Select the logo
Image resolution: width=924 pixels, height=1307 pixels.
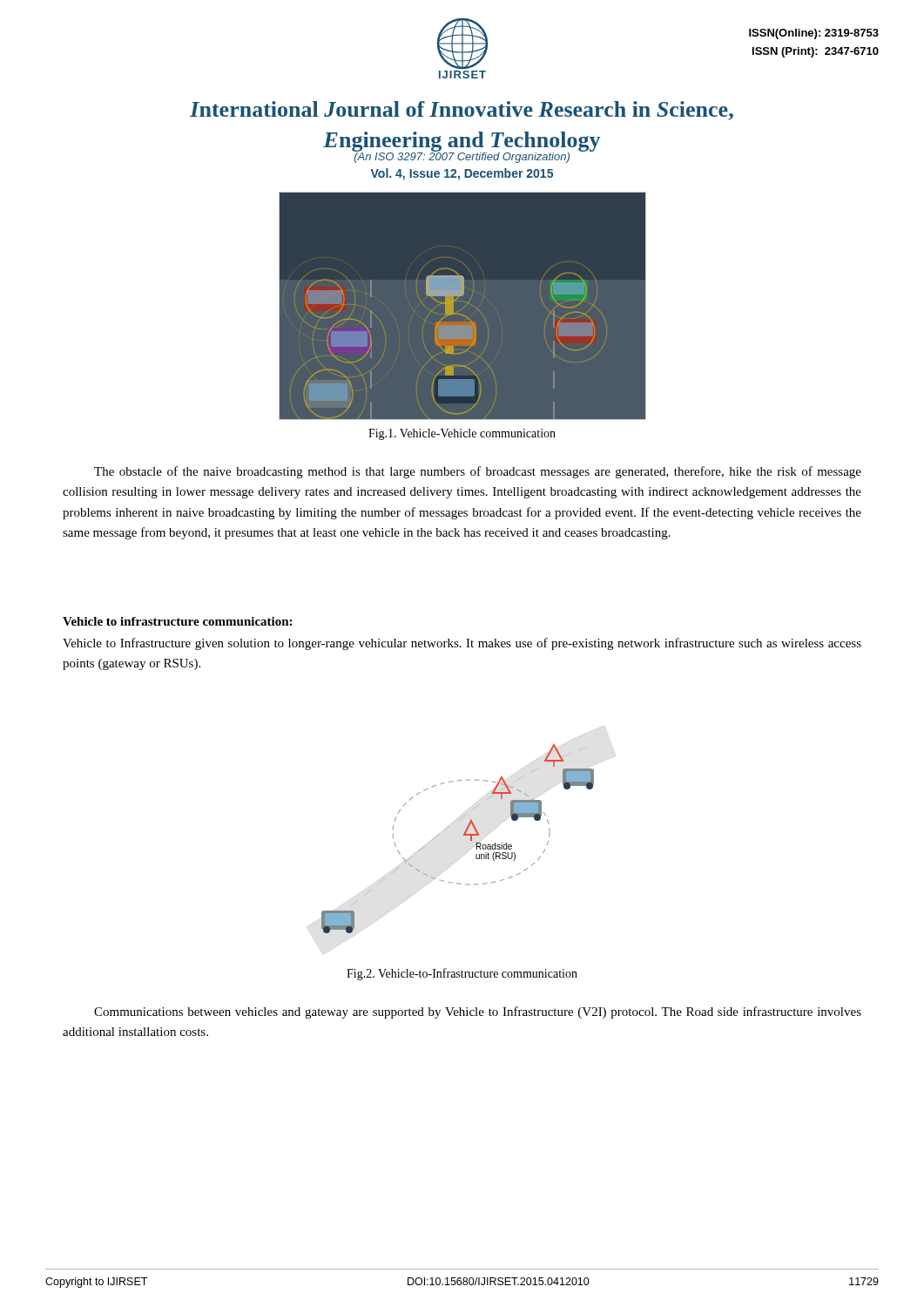(462, 49)
